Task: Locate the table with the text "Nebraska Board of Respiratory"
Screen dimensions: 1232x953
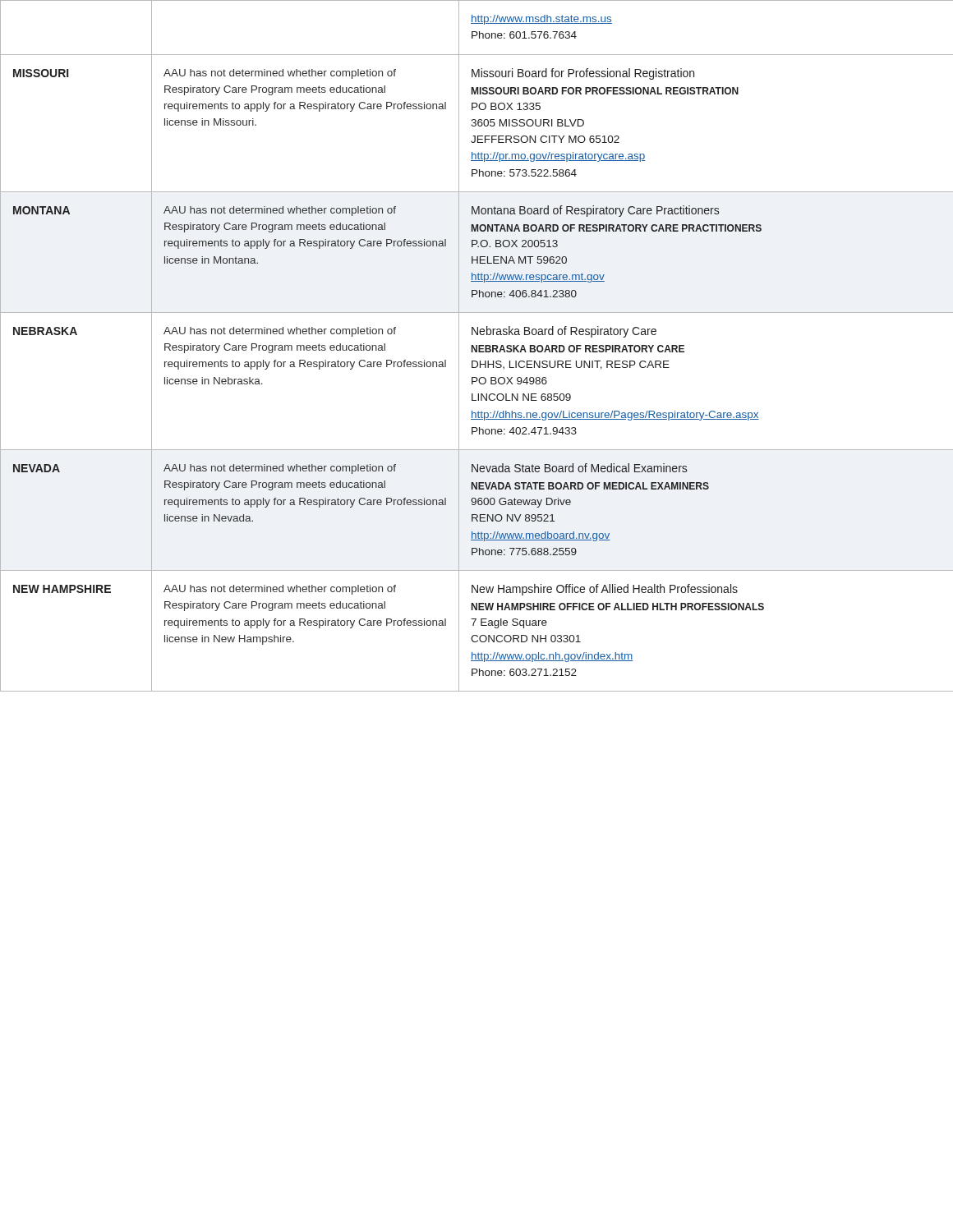Action: tap(476, 346)
